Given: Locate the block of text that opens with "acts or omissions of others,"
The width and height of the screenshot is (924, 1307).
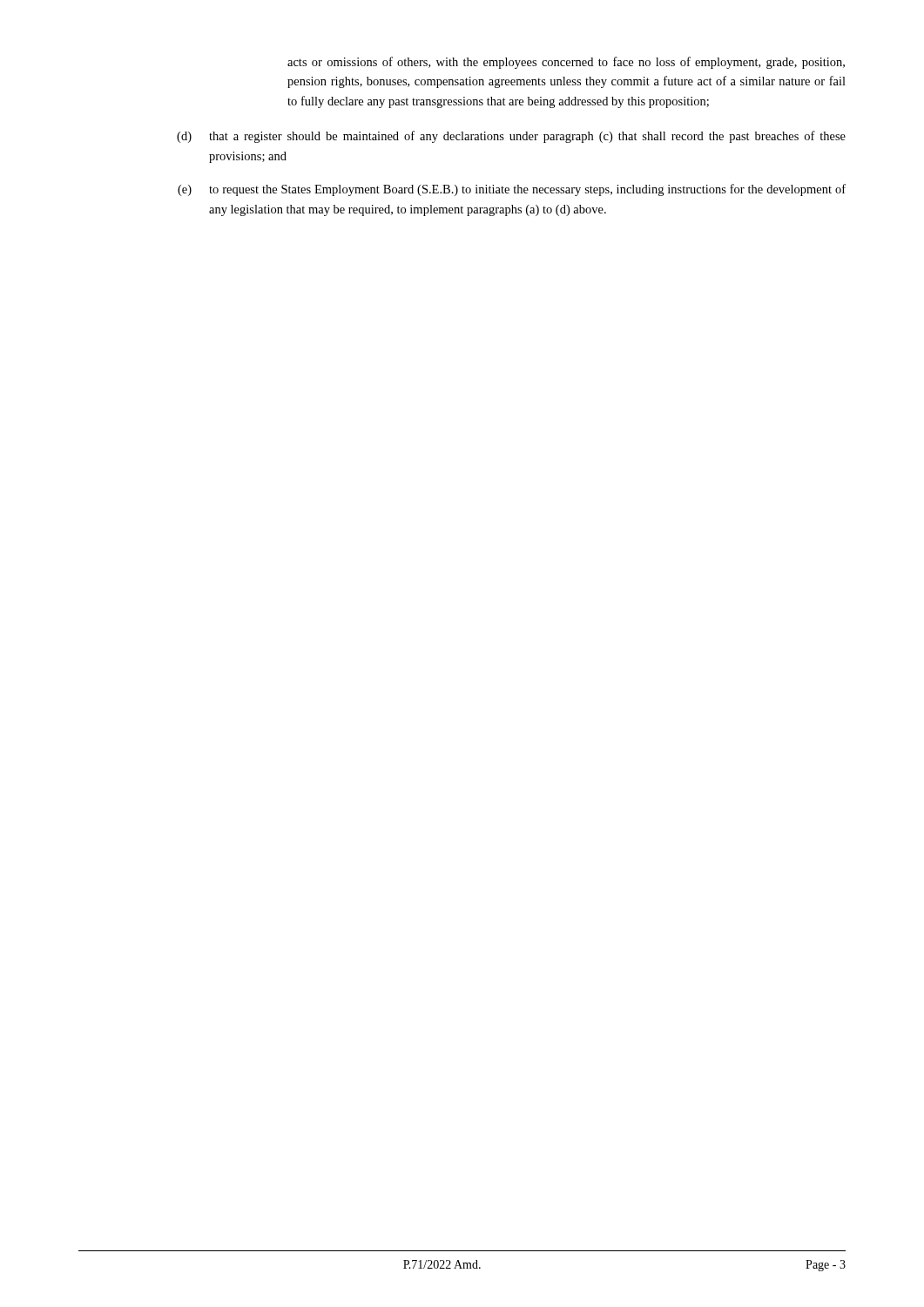Looking at the screenshot, I should 567,81.
